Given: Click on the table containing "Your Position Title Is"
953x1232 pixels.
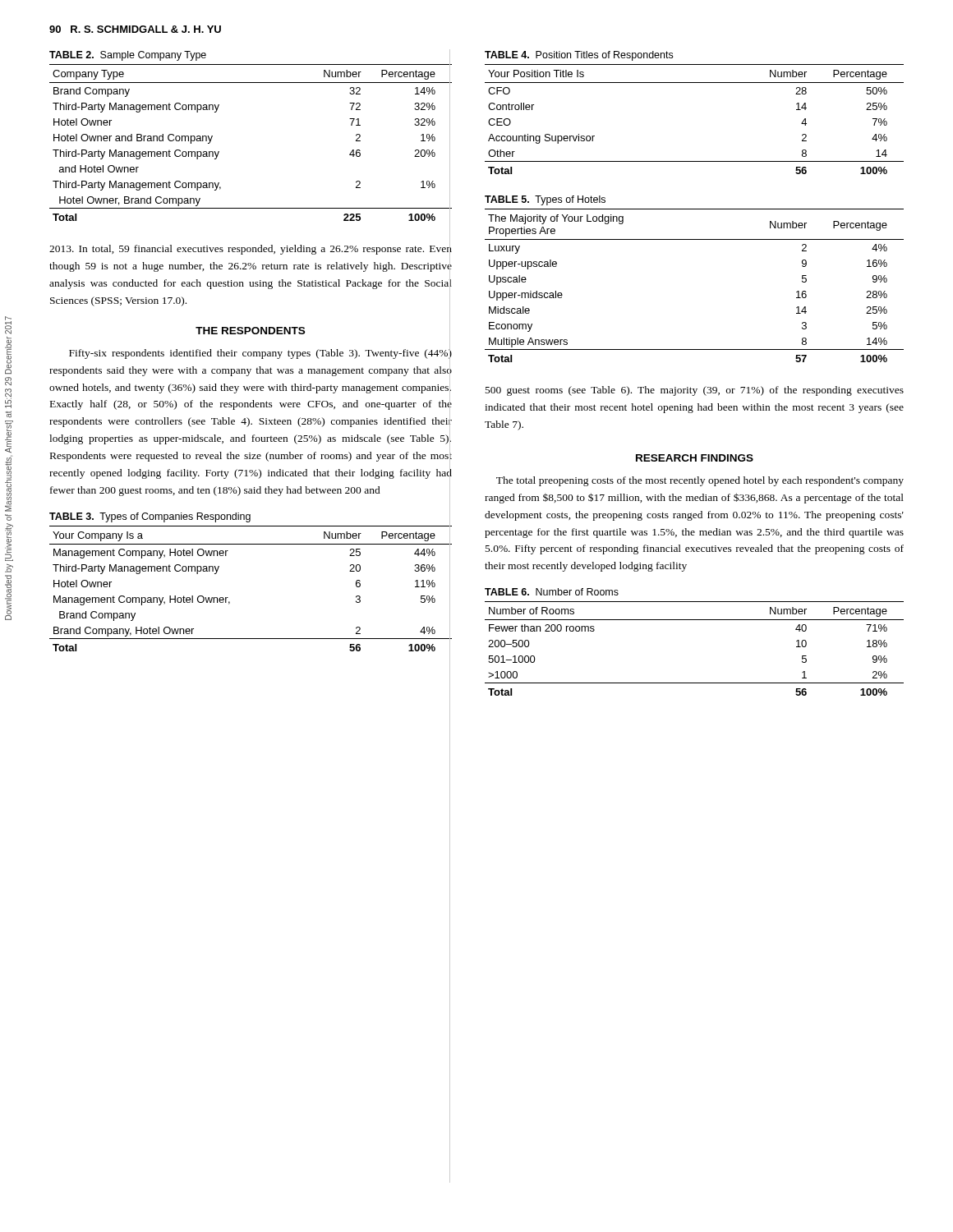Looking at the screenshot, I should click(694, 122).
